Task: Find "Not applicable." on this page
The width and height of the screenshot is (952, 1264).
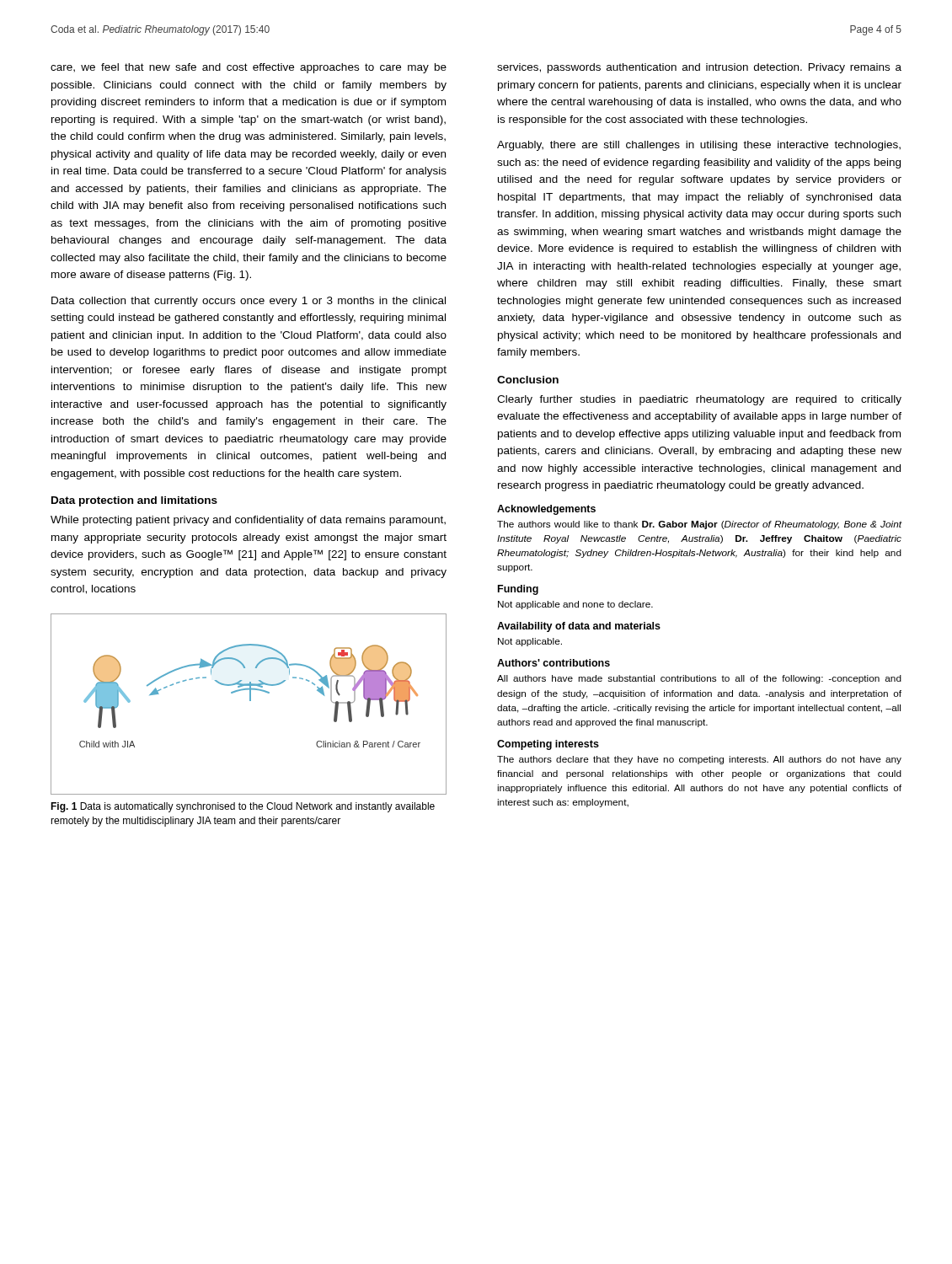Action: tap(530, 642)
